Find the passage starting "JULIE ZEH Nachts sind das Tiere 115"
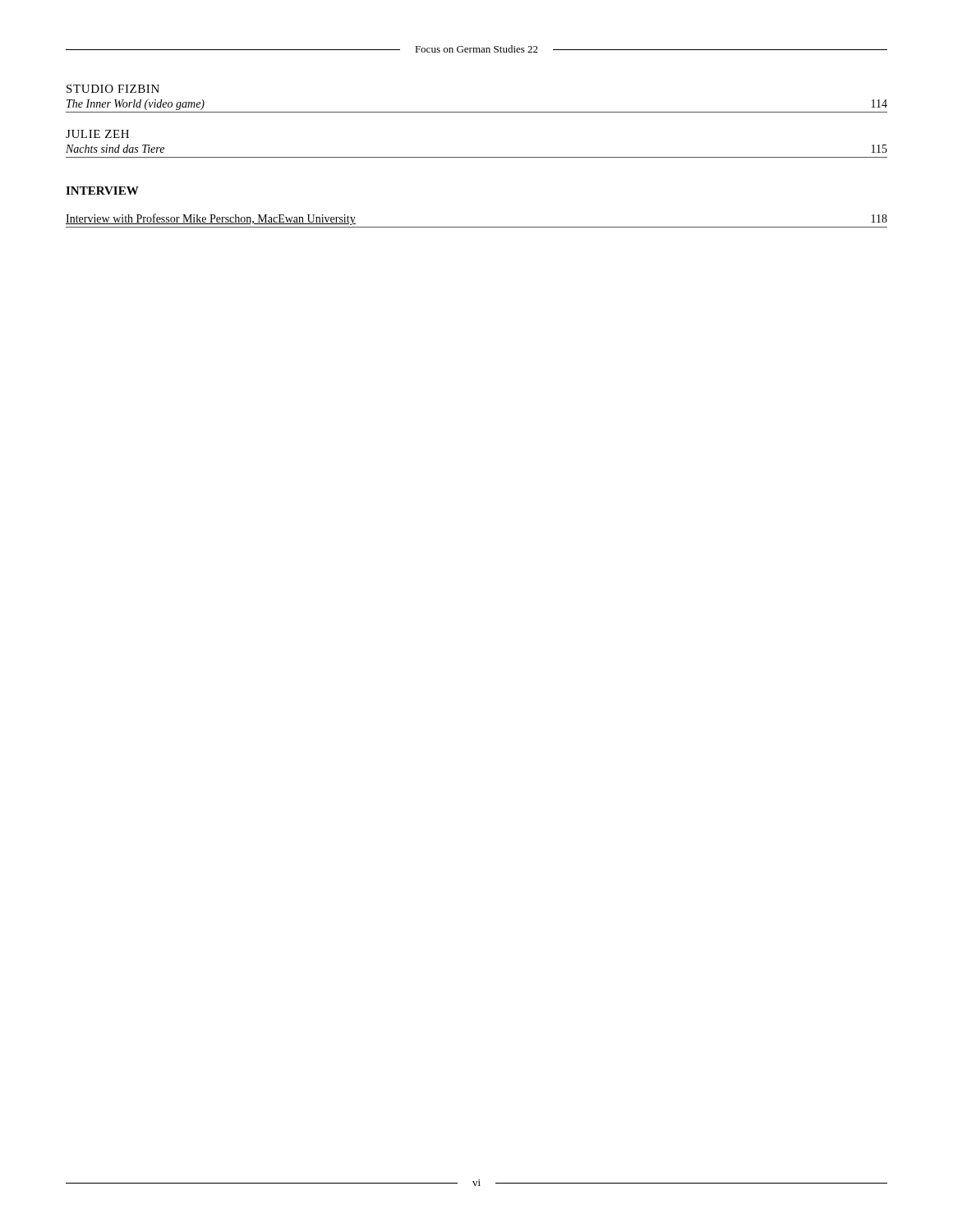 click(97, 134)
